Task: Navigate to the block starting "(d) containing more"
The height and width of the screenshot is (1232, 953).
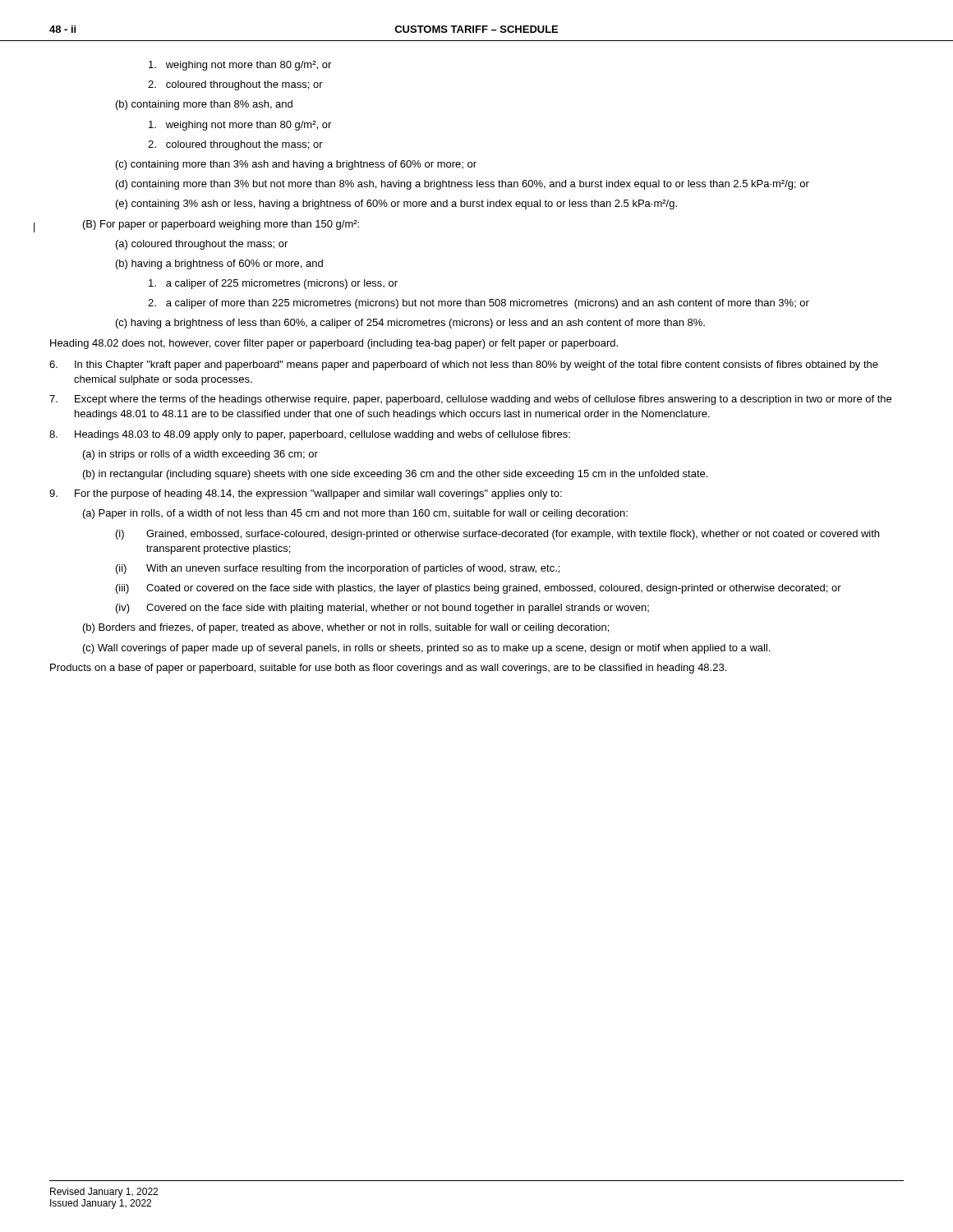Action: [462, 184]
